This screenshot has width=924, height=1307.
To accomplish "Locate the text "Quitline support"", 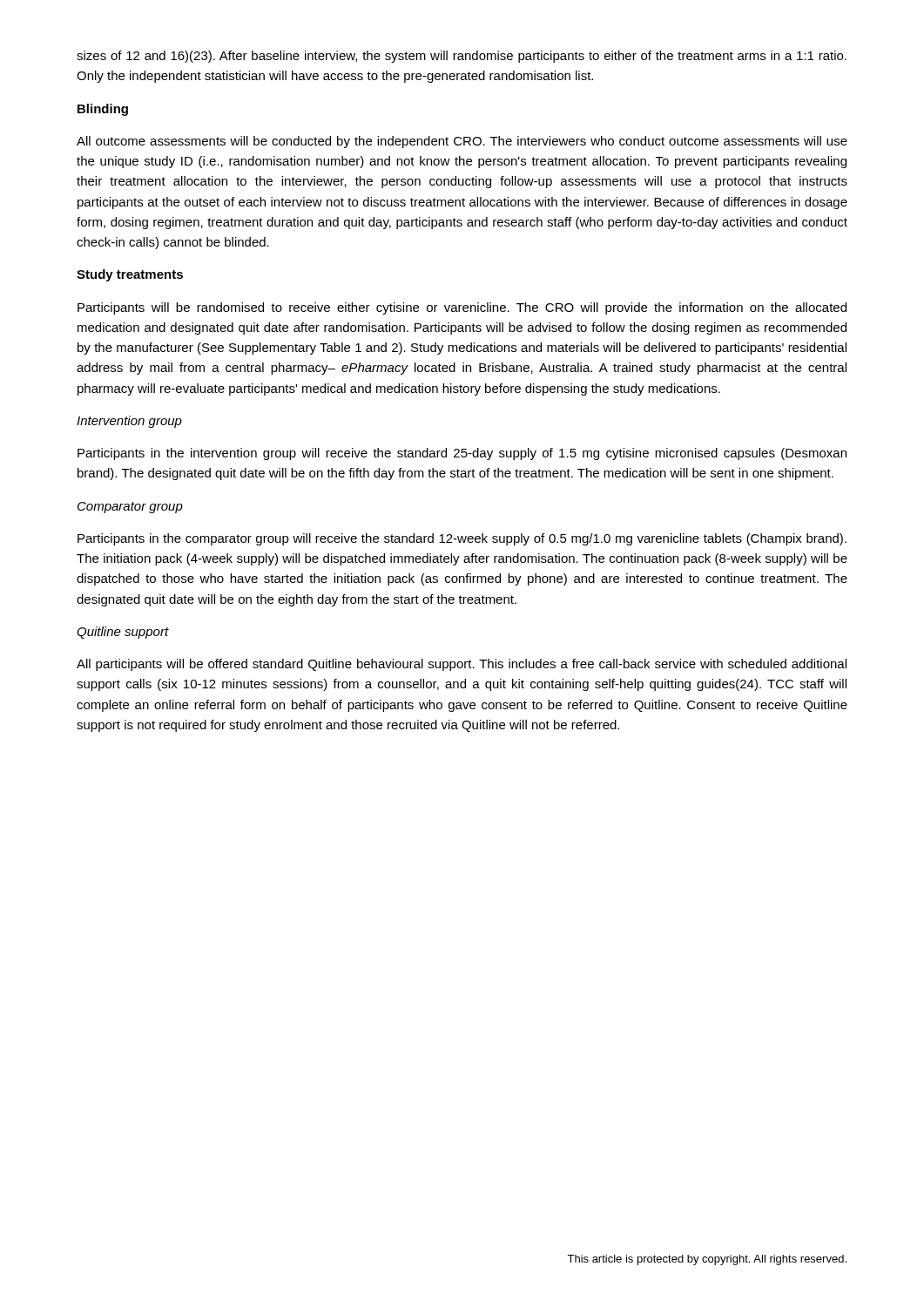I will pos(123,633).
